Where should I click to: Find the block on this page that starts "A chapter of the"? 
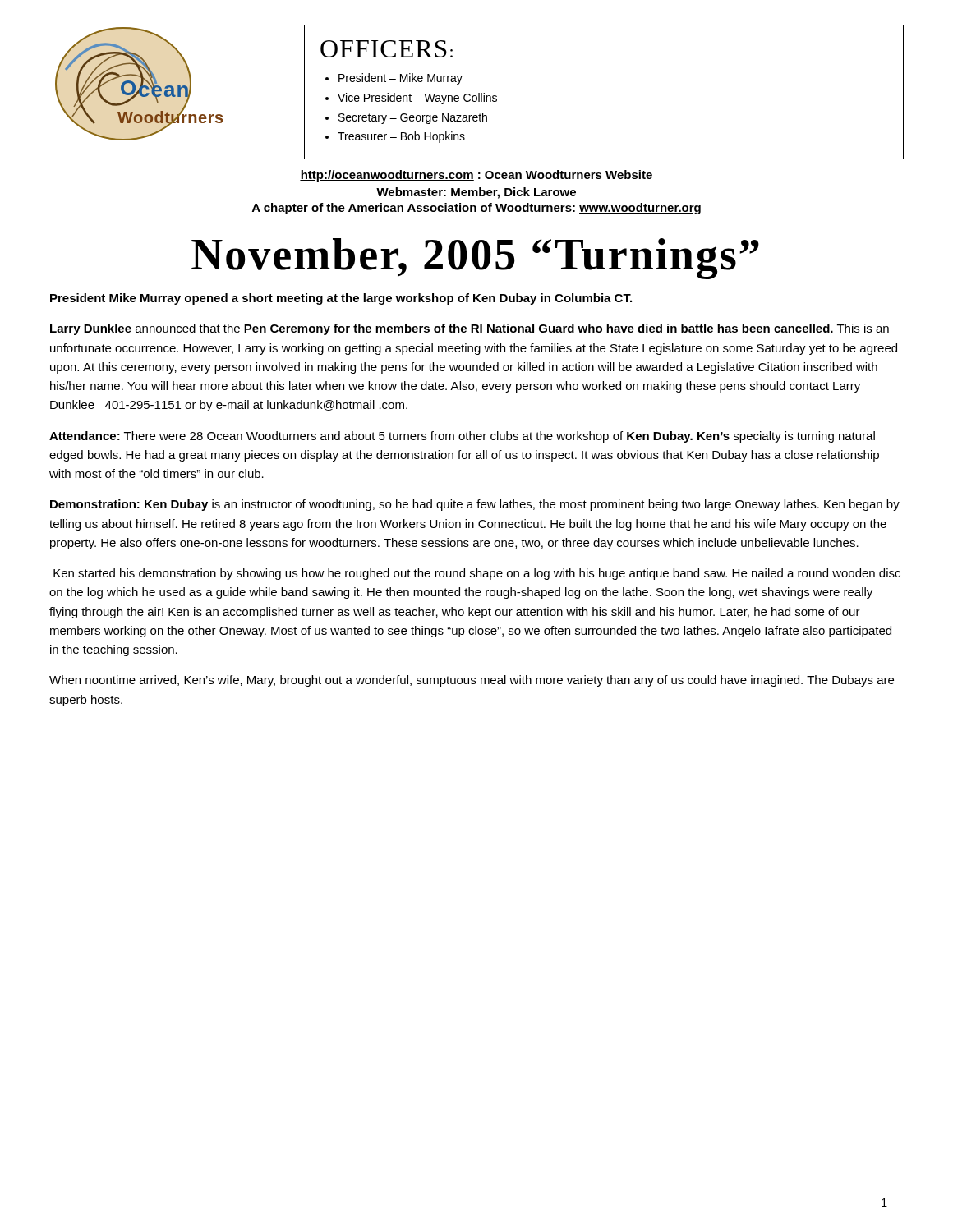pos(476,208)
